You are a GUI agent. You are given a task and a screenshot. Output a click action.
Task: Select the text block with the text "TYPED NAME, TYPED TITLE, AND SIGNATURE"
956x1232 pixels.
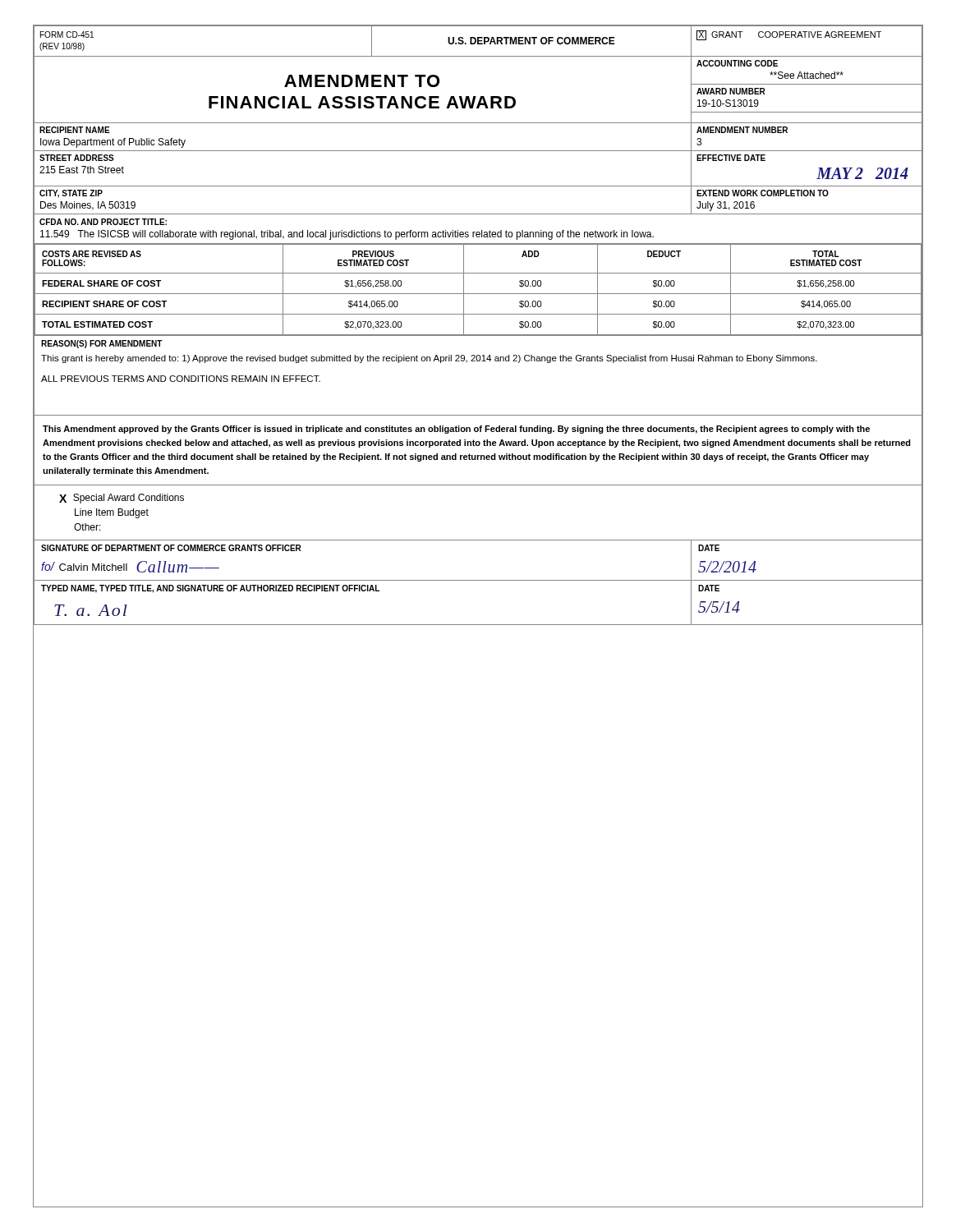(210, 588)
